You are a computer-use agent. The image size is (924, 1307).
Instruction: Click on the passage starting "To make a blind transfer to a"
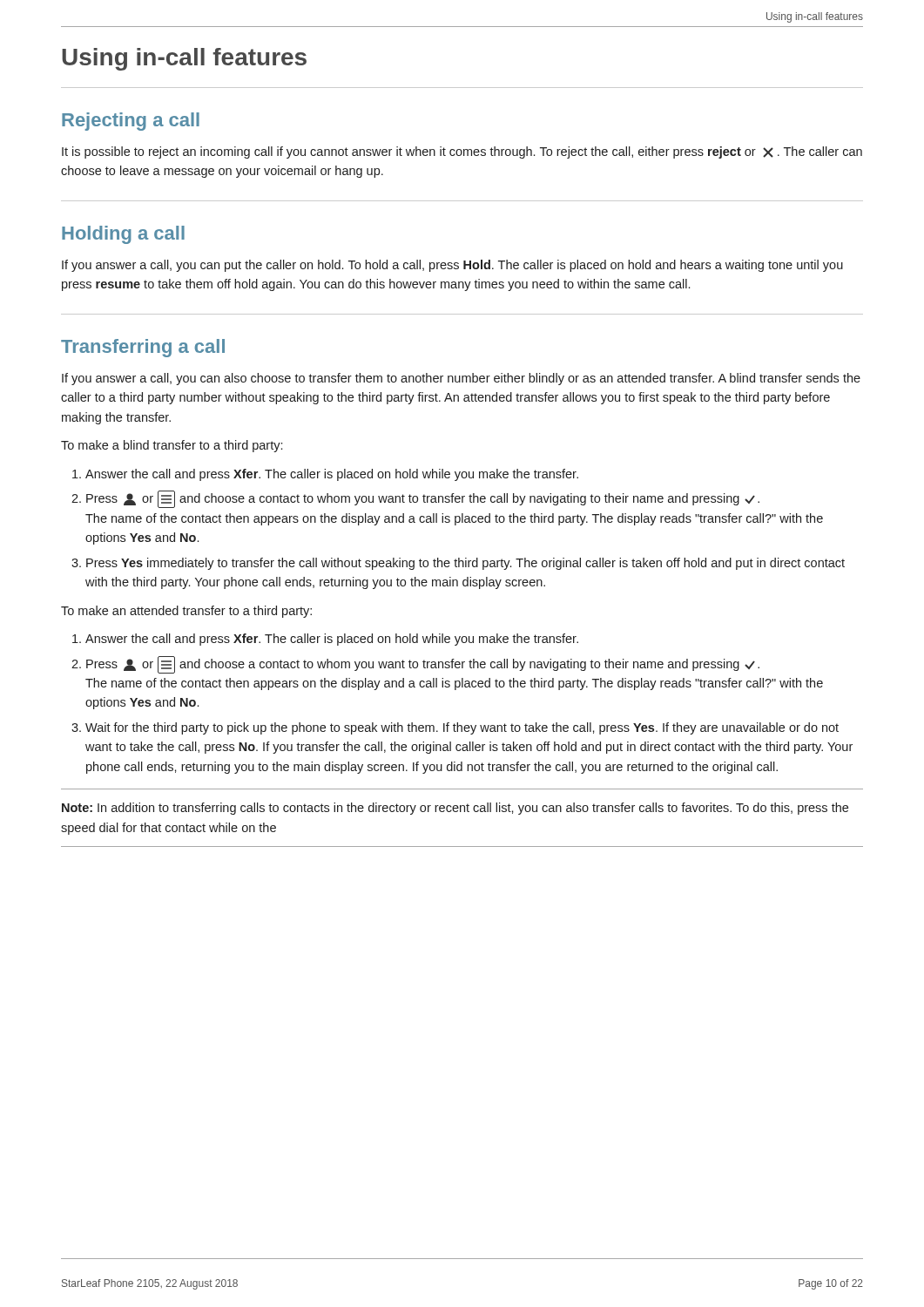point(172,446)
